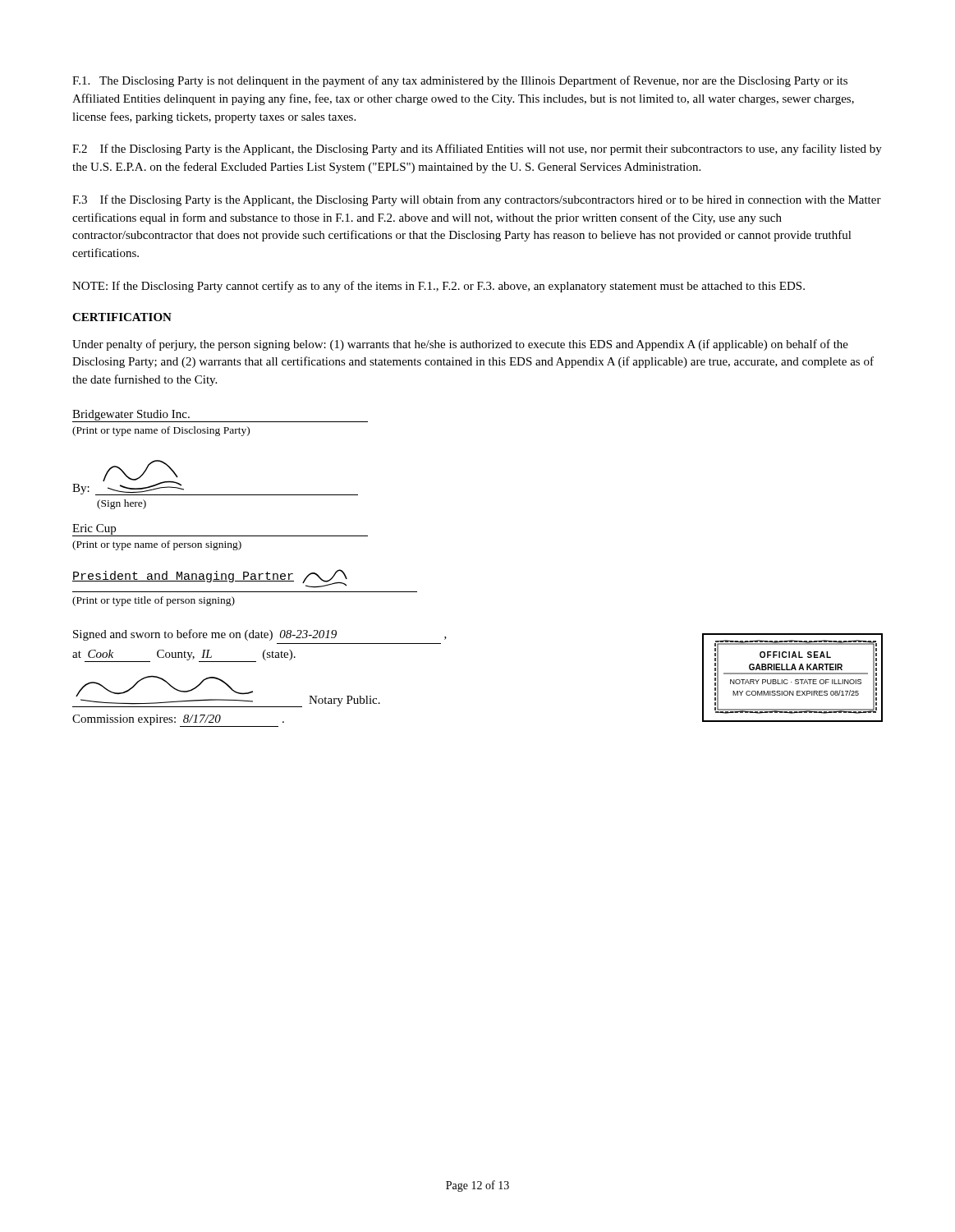955x1232 pixels.
Task: Locate the block of text that opens with "Under penalty of perjury,"
Action: pos(473,362)
